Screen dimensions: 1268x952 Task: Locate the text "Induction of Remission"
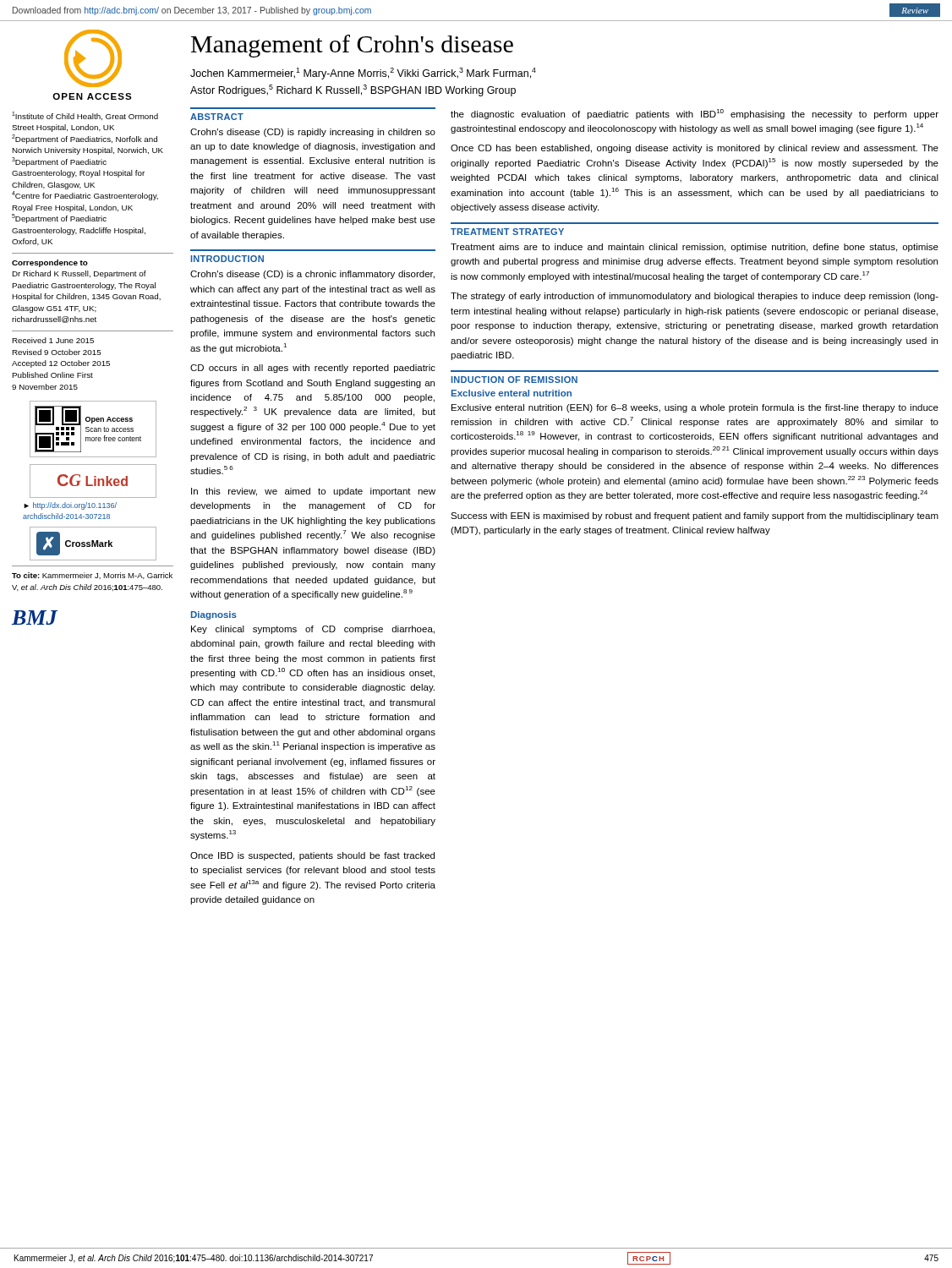514,379
